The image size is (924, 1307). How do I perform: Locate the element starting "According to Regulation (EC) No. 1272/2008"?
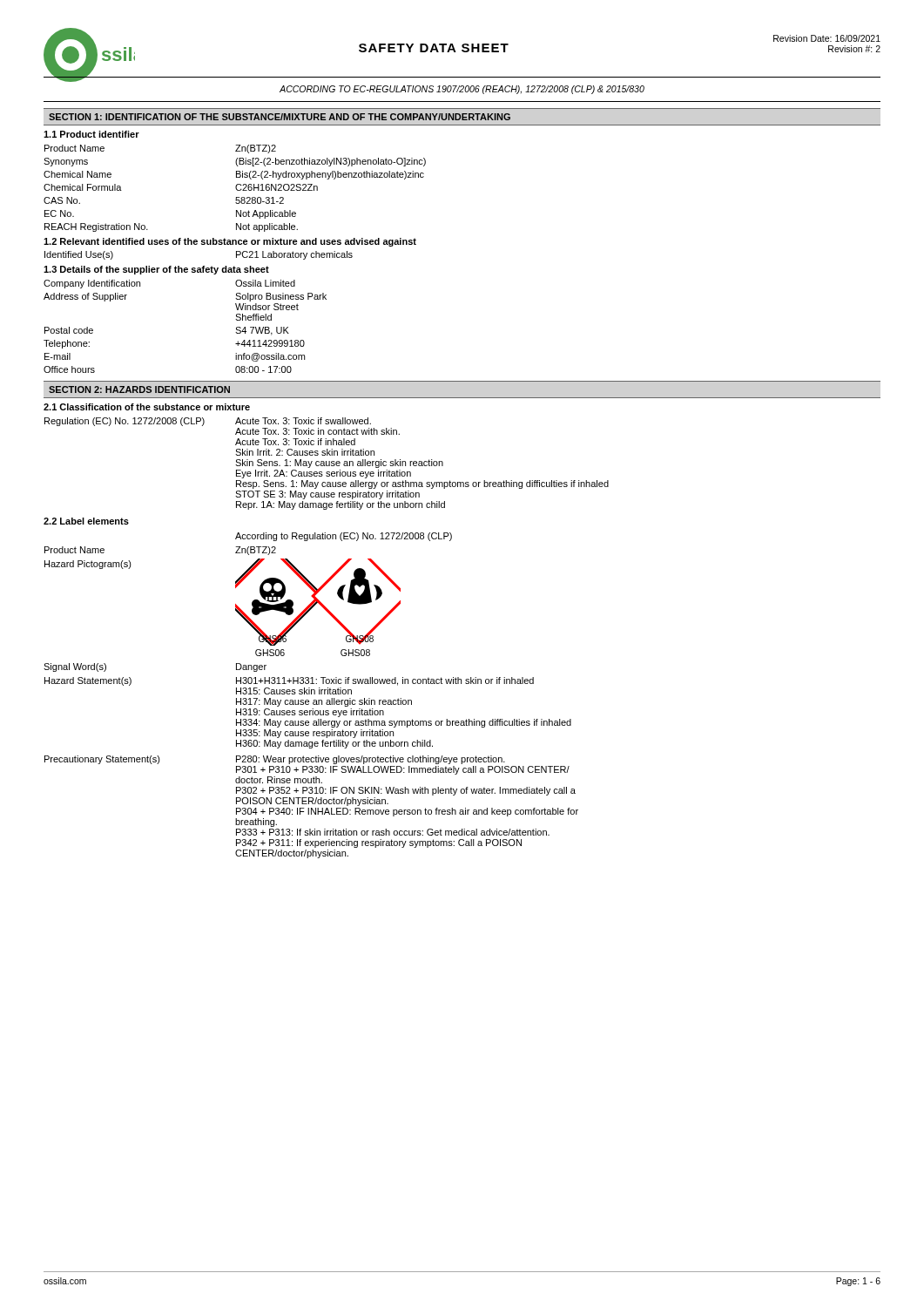point(462,536)
